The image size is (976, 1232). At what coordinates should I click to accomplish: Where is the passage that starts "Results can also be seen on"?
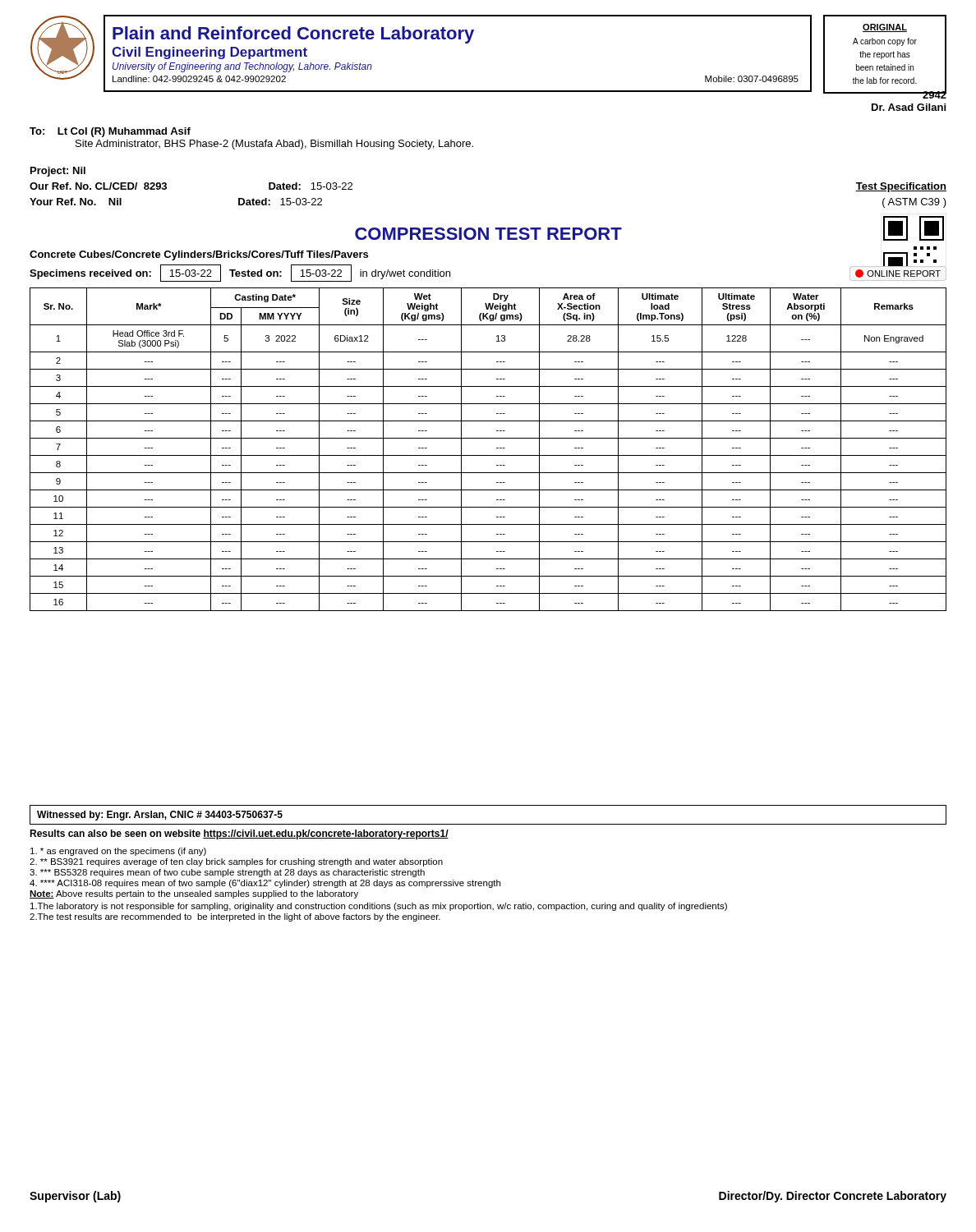click(239, 834)
